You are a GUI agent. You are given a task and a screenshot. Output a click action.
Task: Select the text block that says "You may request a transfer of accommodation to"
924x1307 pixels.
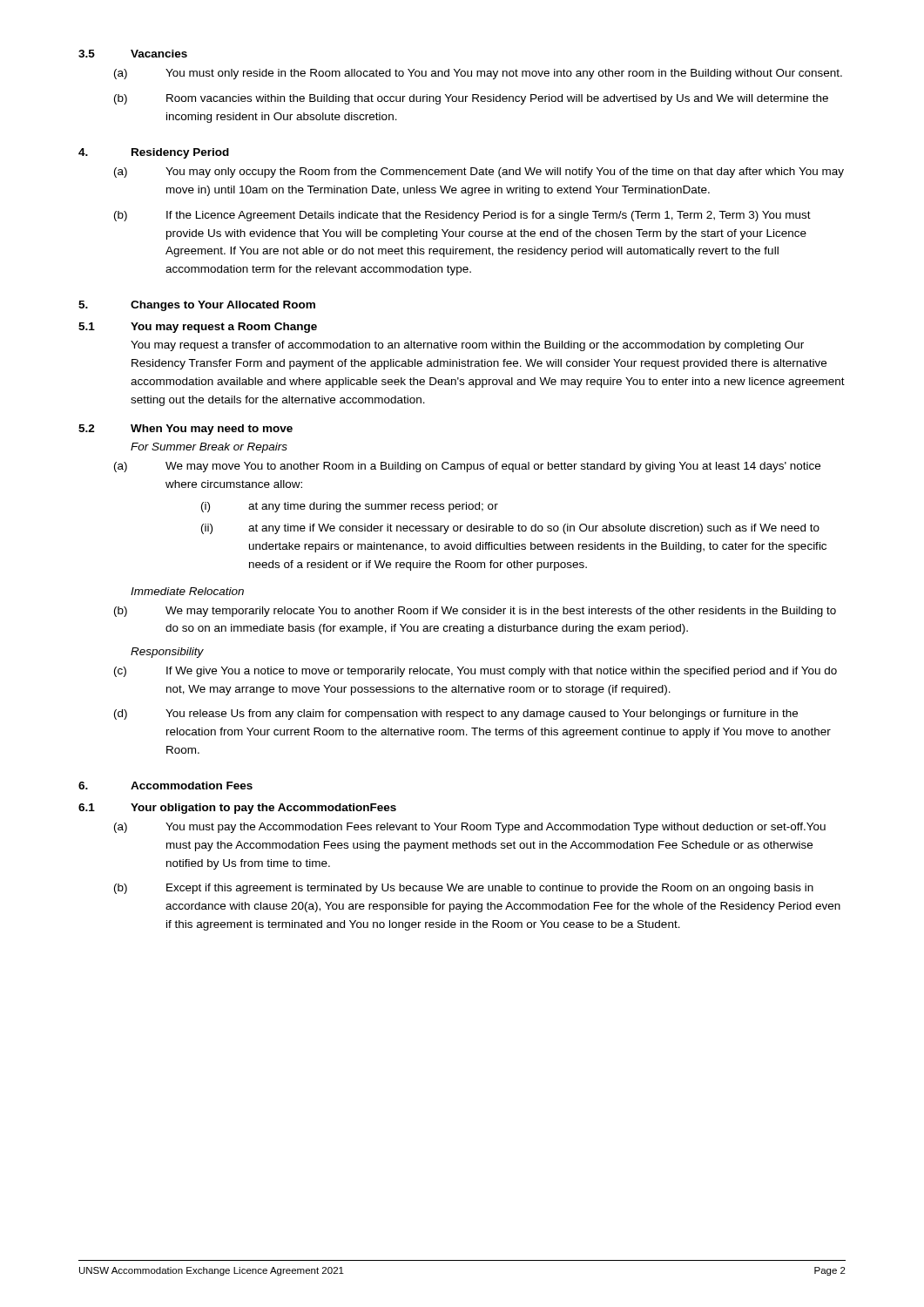(488, 372)
